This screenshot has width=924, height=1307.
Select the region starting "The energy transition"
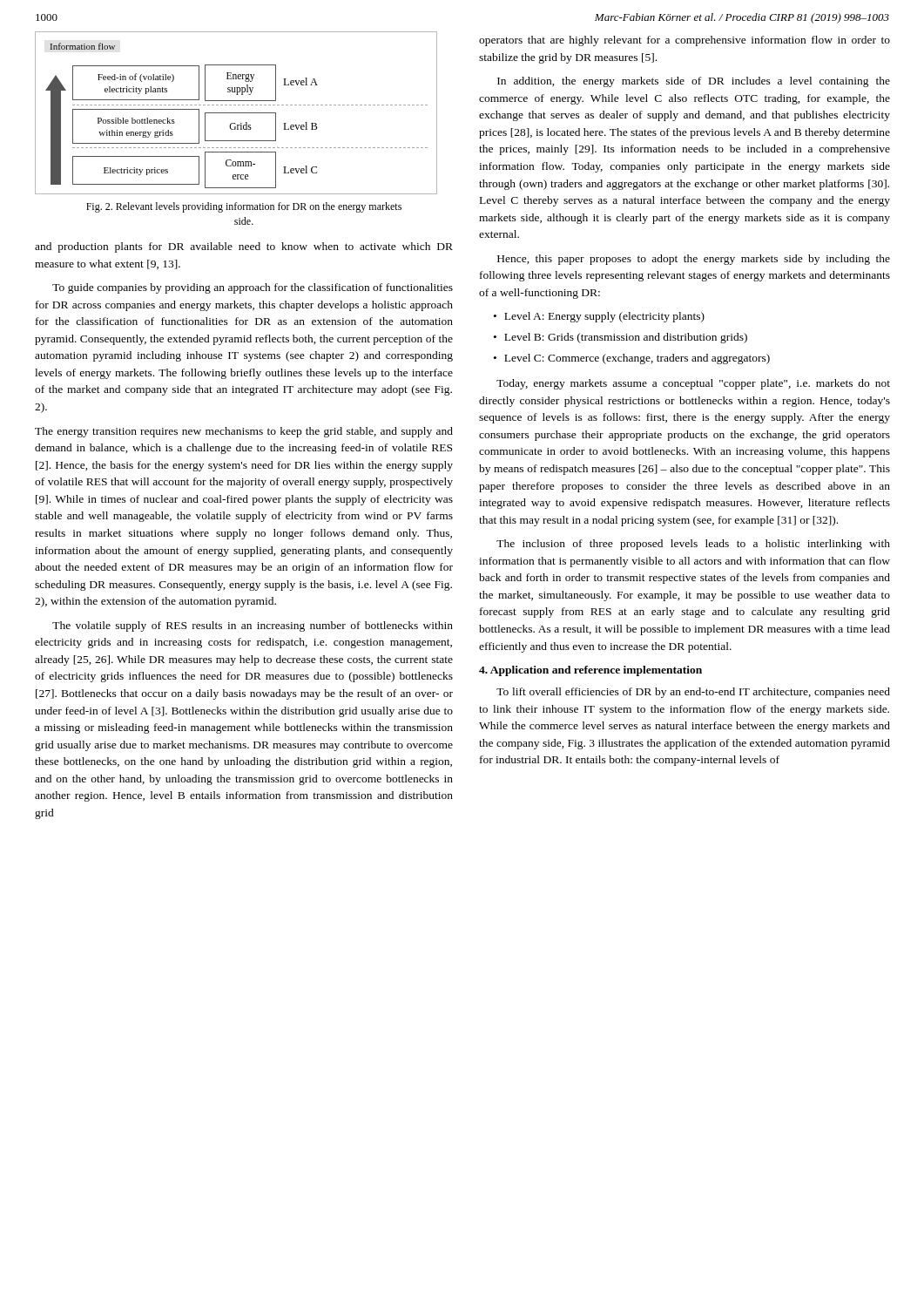pos(244,516)
